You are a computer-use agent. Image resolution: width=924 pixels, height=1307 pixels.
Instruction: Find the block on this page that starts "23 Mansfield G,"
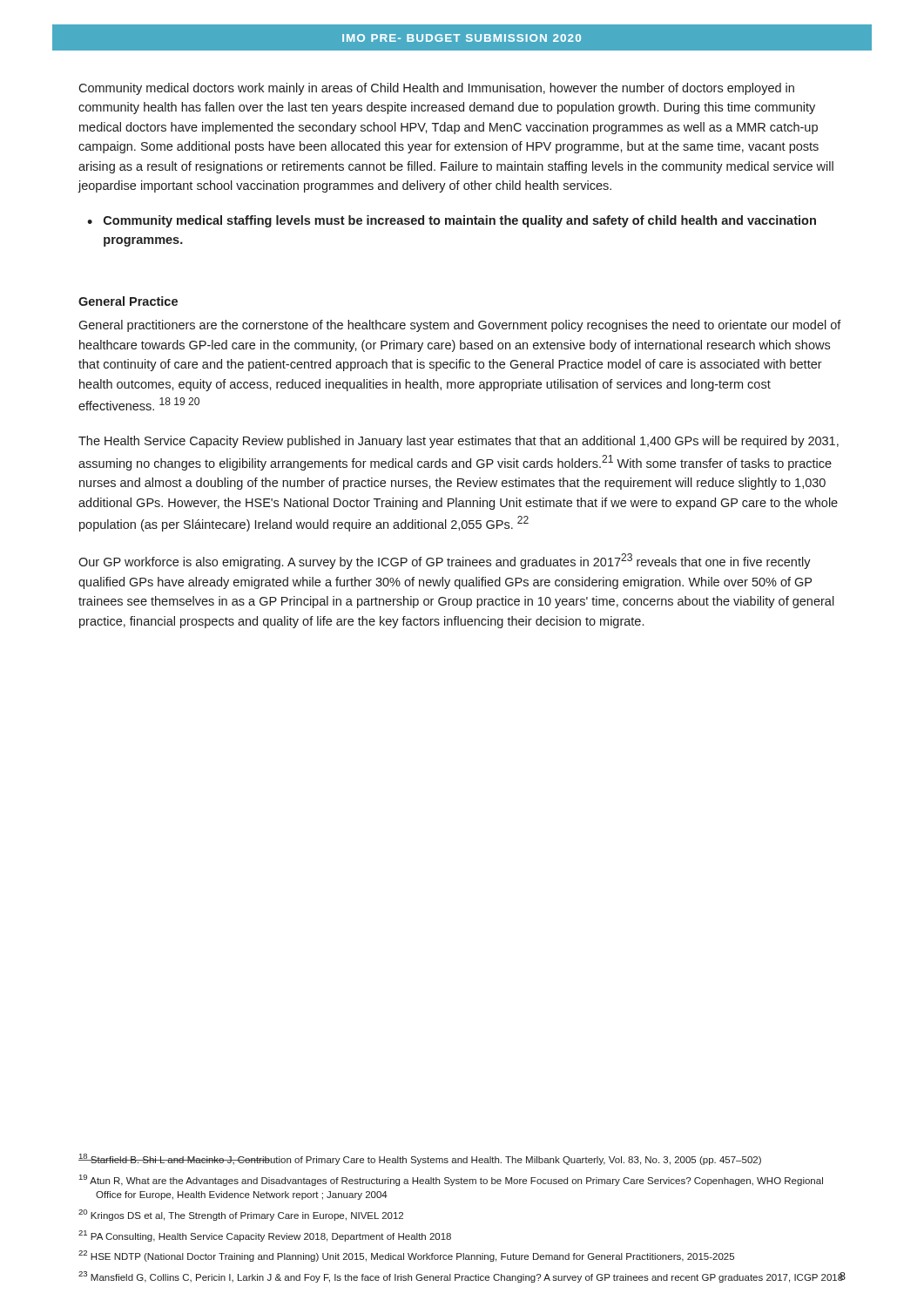click(x=461, y=1275)
